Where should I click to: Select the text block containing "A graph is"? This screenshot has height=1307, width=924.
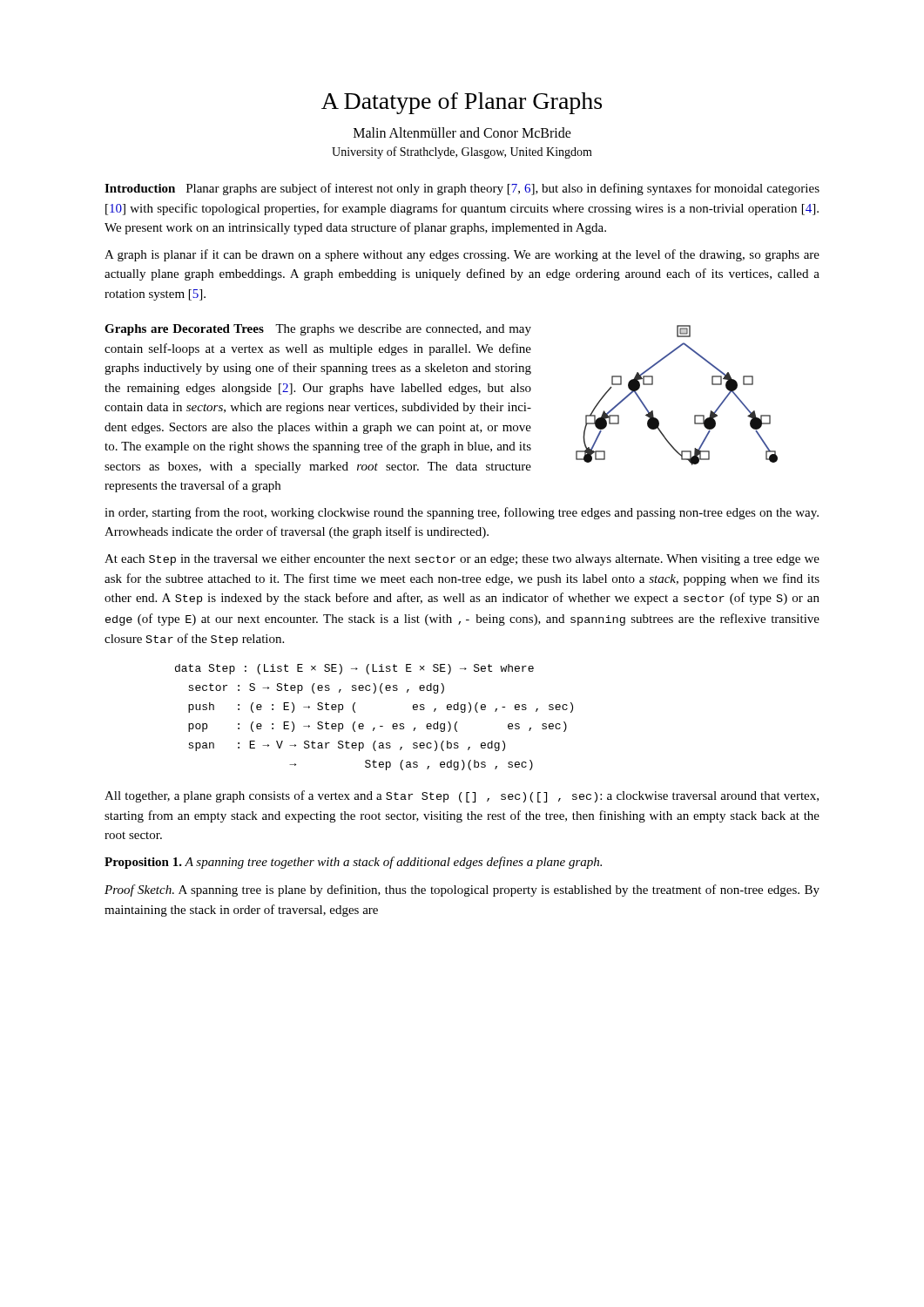pos(462,274)
